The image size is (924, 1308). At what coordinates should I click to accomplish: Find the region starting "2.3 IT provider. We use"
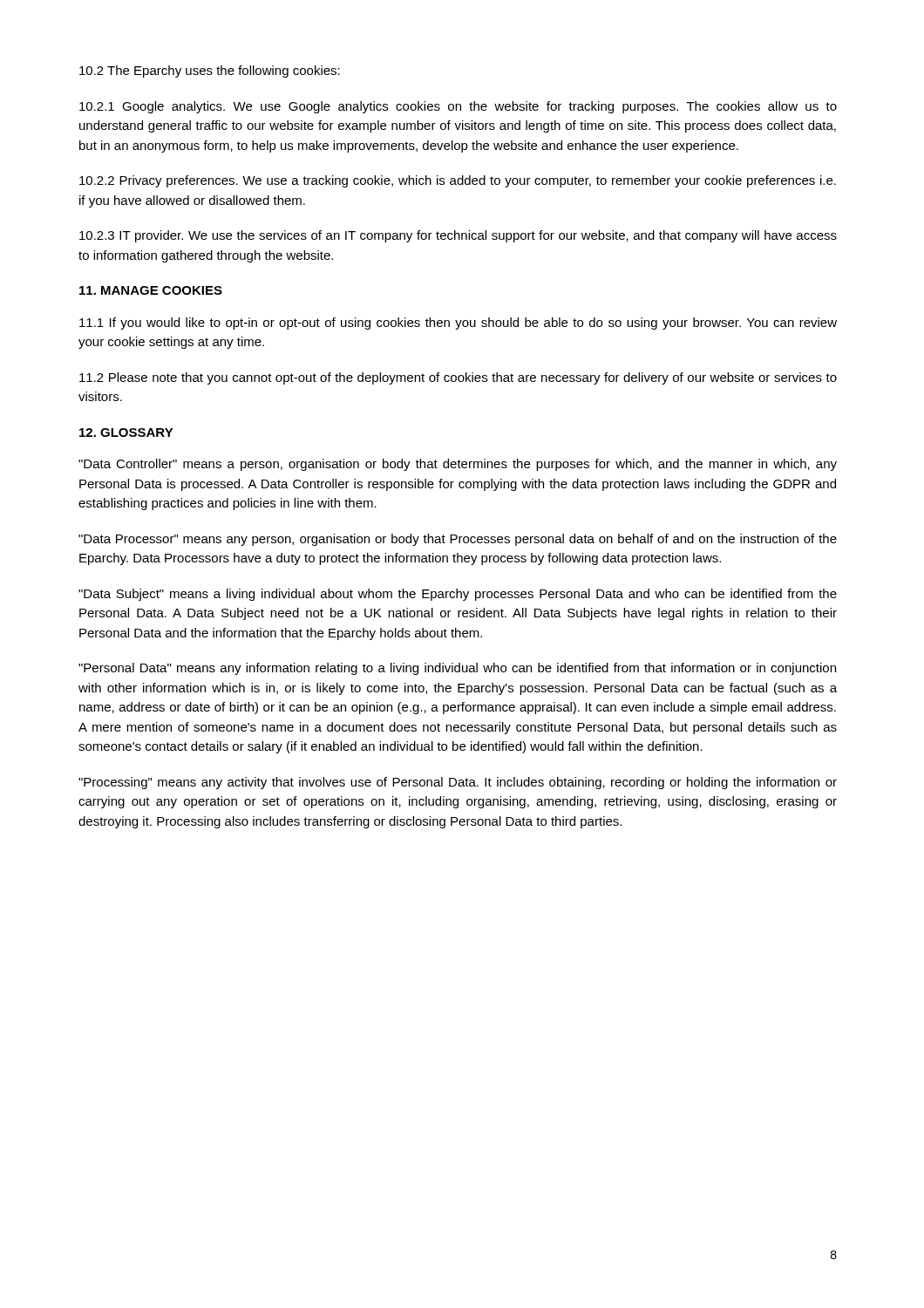click(458, 245)
